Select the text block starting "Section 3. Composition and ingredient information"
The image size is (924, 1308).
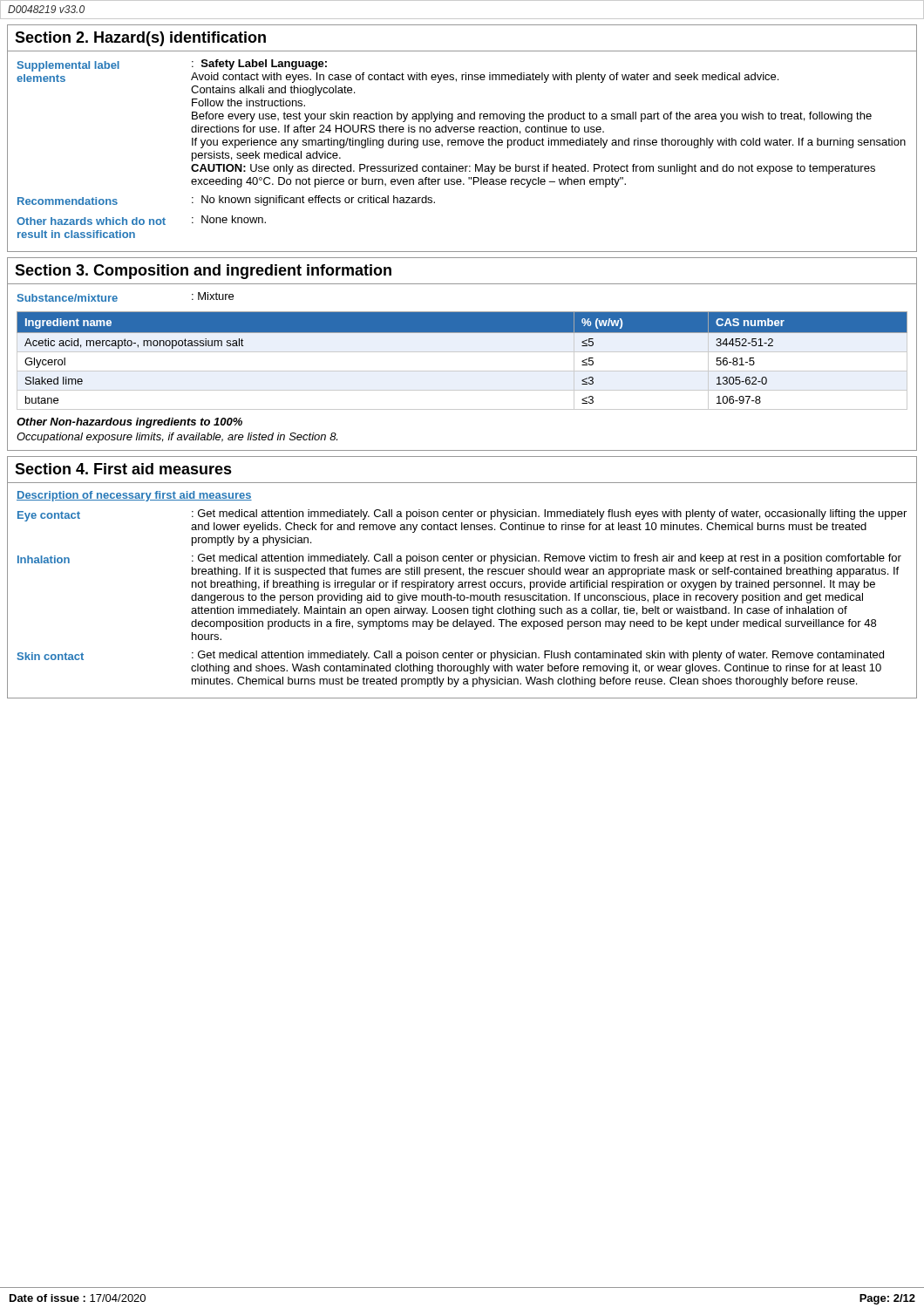(204, 270)
